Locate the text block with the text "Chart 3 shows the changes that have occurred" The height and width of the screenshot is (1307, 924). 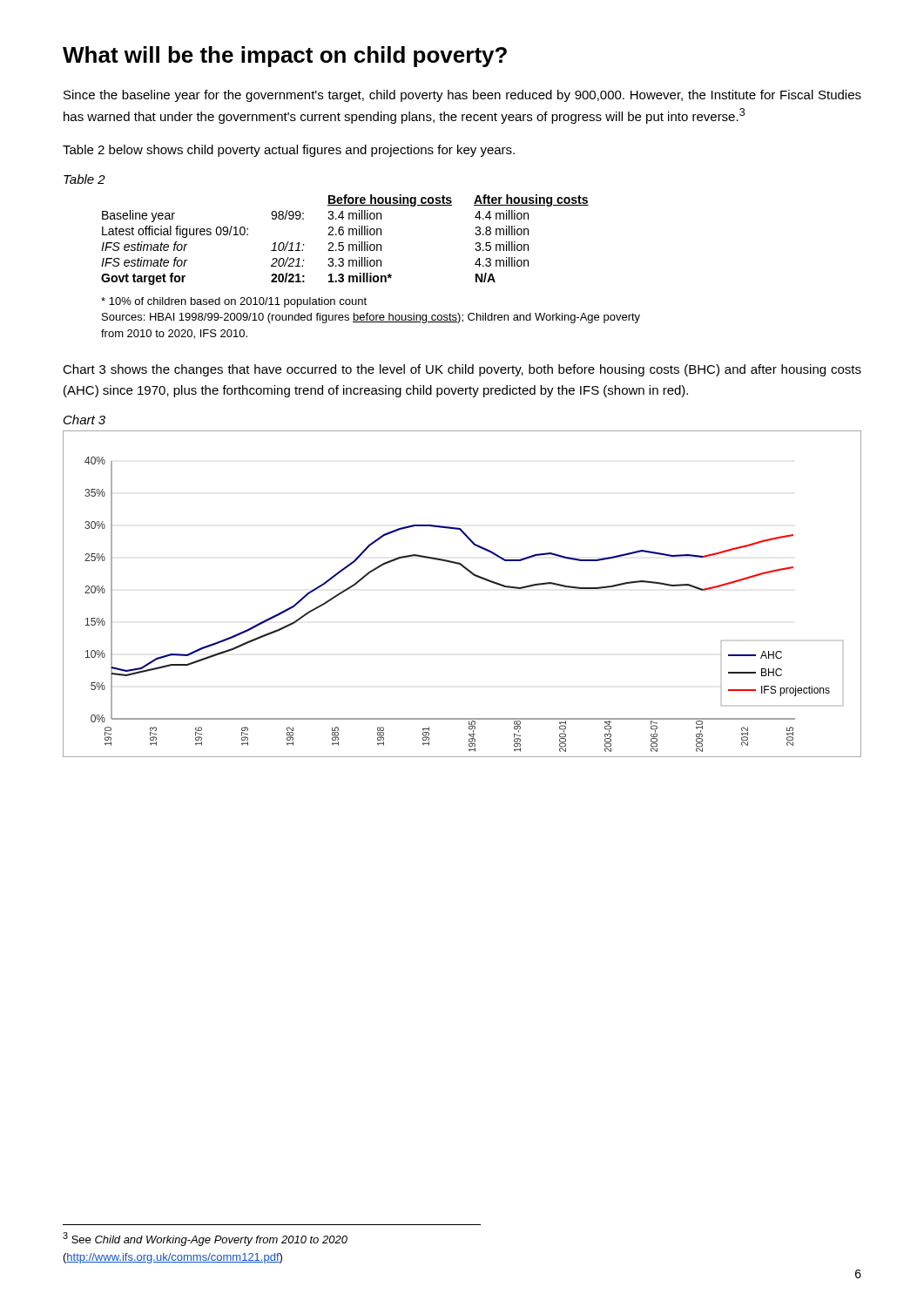(462, 380)
